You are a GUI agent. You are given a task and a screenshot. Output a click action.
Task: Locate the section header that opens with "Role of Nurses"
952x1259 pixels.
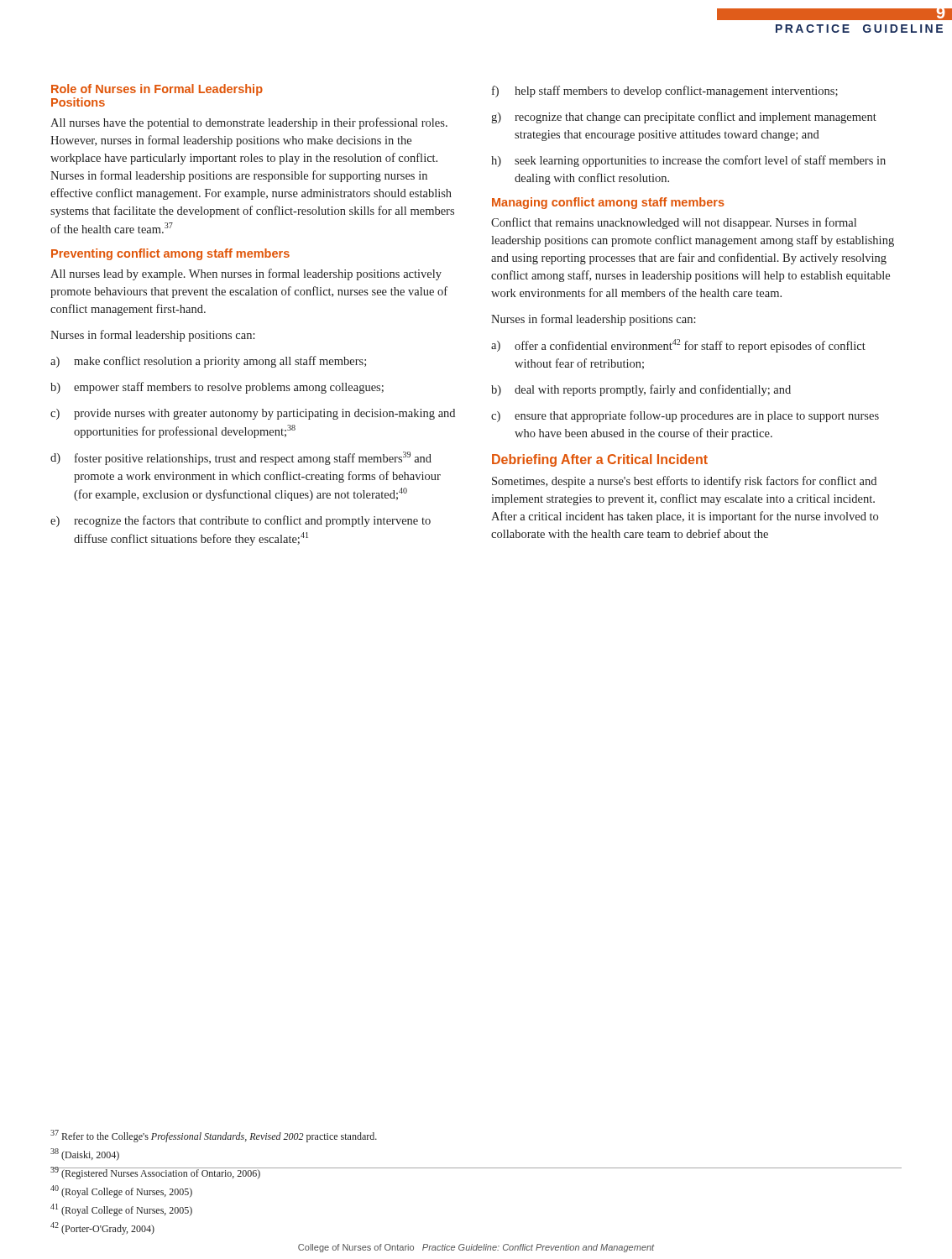256,96
